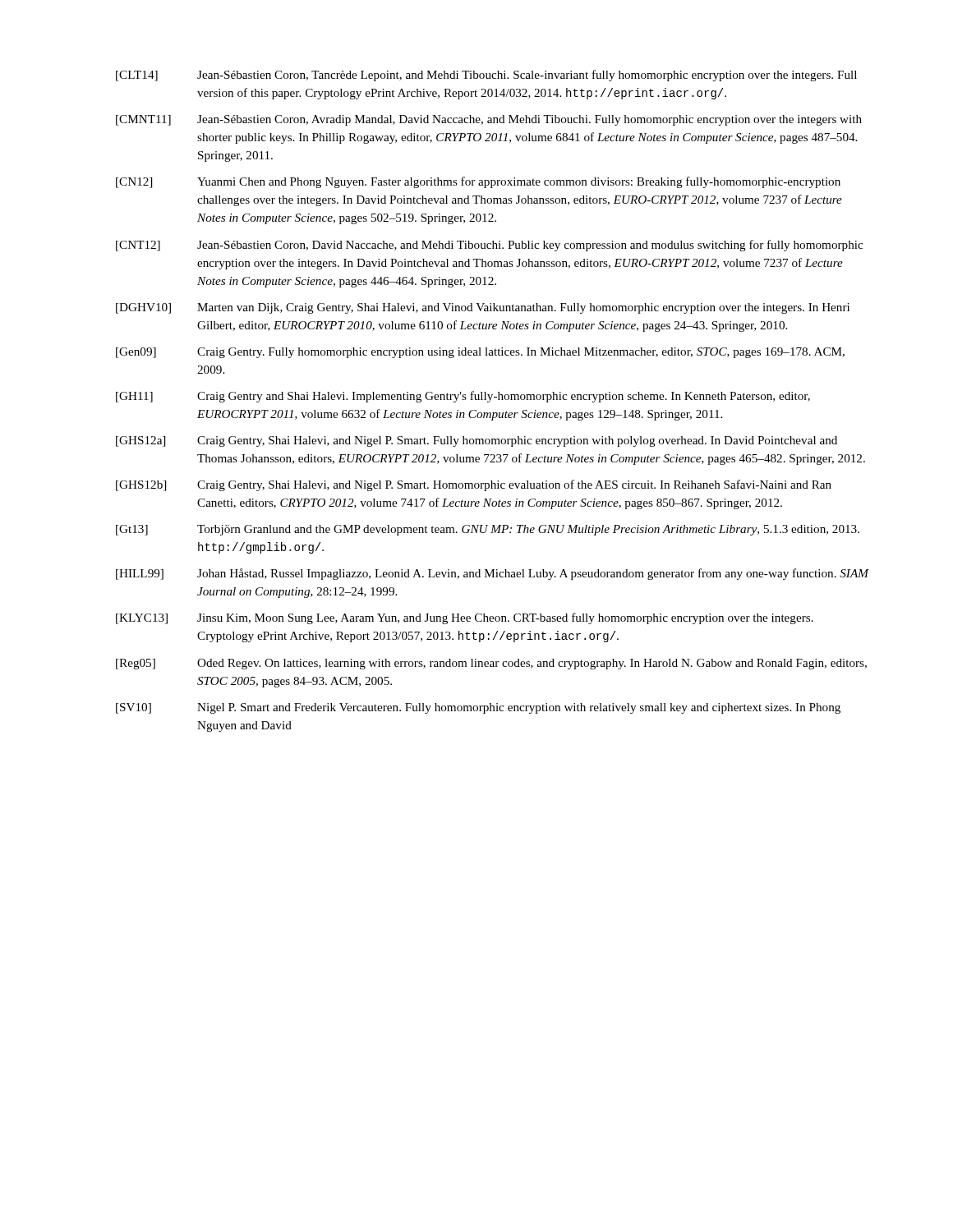953x1232 pixels.
Task: Find the block on this page that starts "[GHS12a] Craig Gentry, Shai Halevi, and"
Action: click(493, 449)
